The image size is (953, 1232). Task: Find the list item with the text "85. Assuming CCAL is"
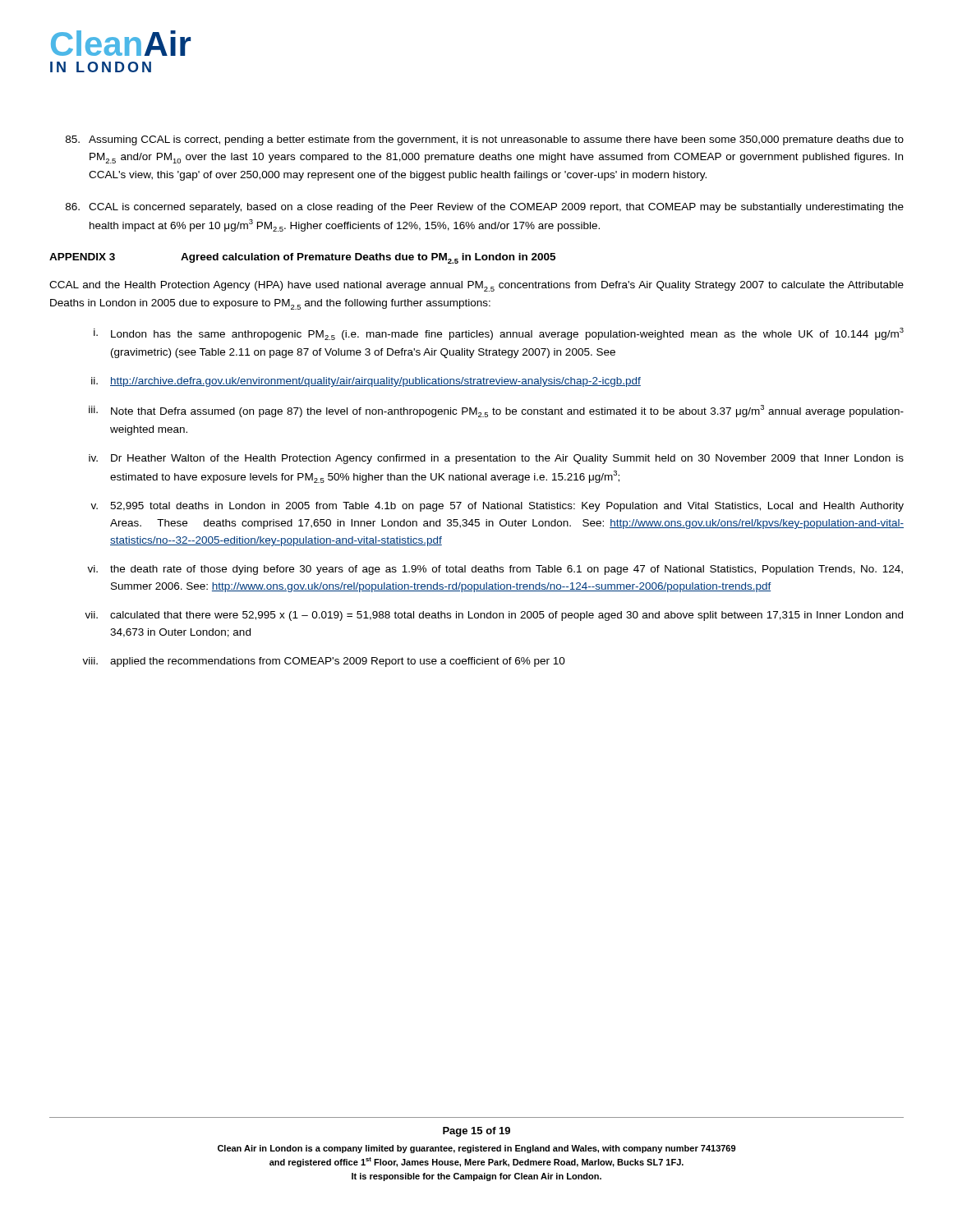coord(476,158)
